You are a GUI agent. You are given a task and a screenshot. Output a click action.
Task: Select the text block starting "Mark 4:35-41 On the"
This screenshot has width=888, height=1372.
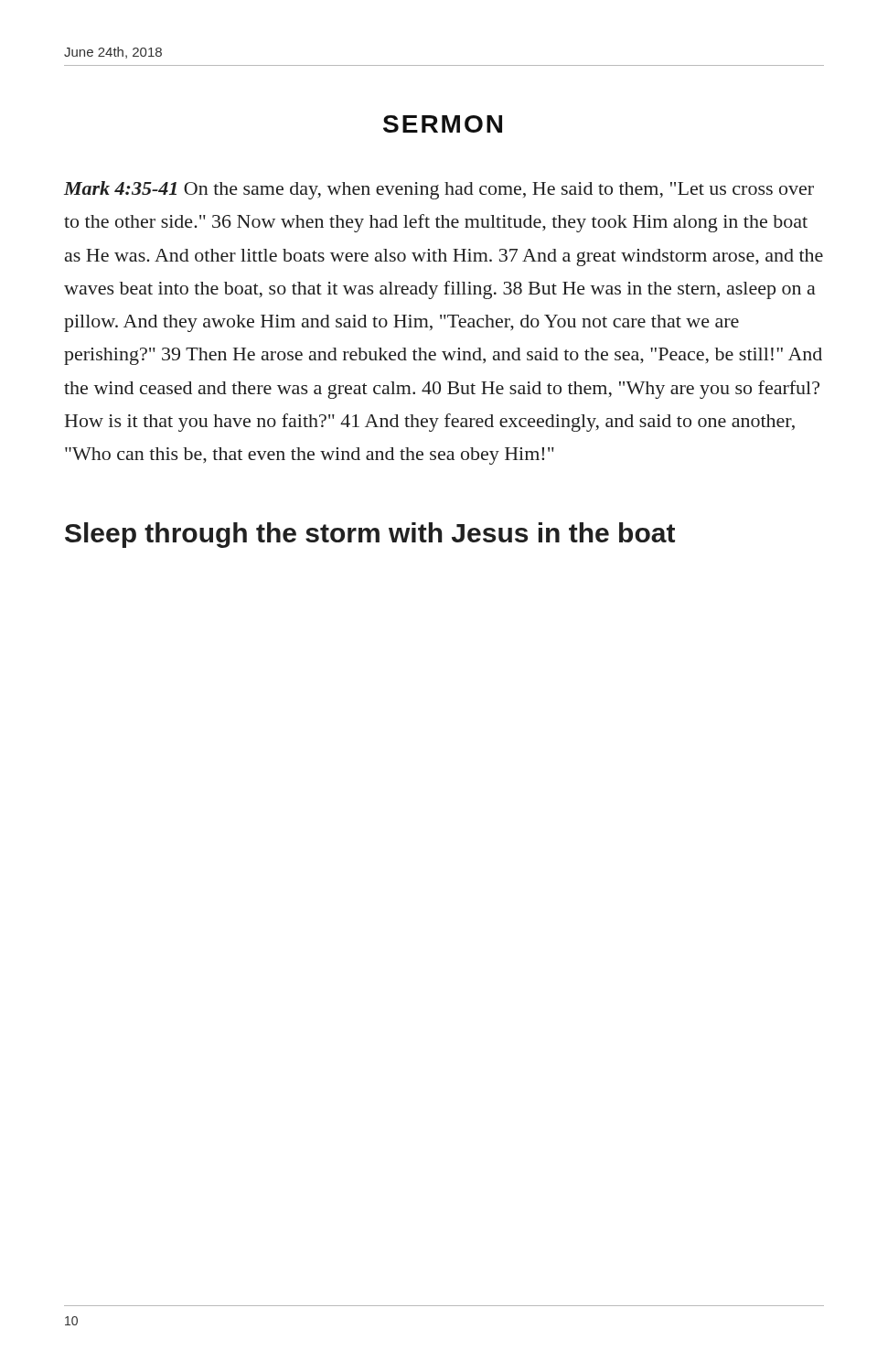[444, 321]
